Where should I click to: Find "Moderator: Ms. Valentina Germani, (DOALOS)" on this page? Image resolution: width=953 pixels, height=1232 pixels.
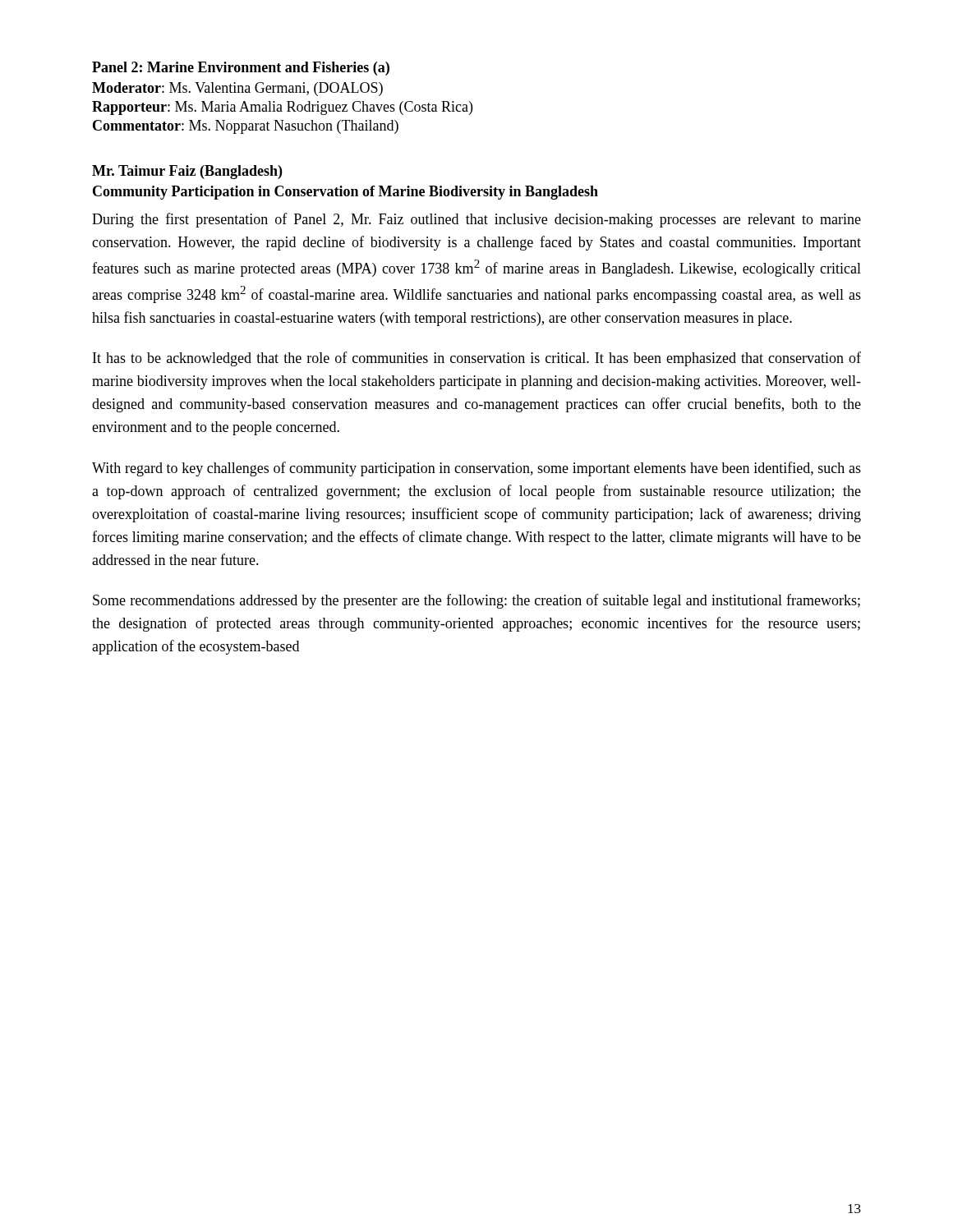[x=237, y=89]
